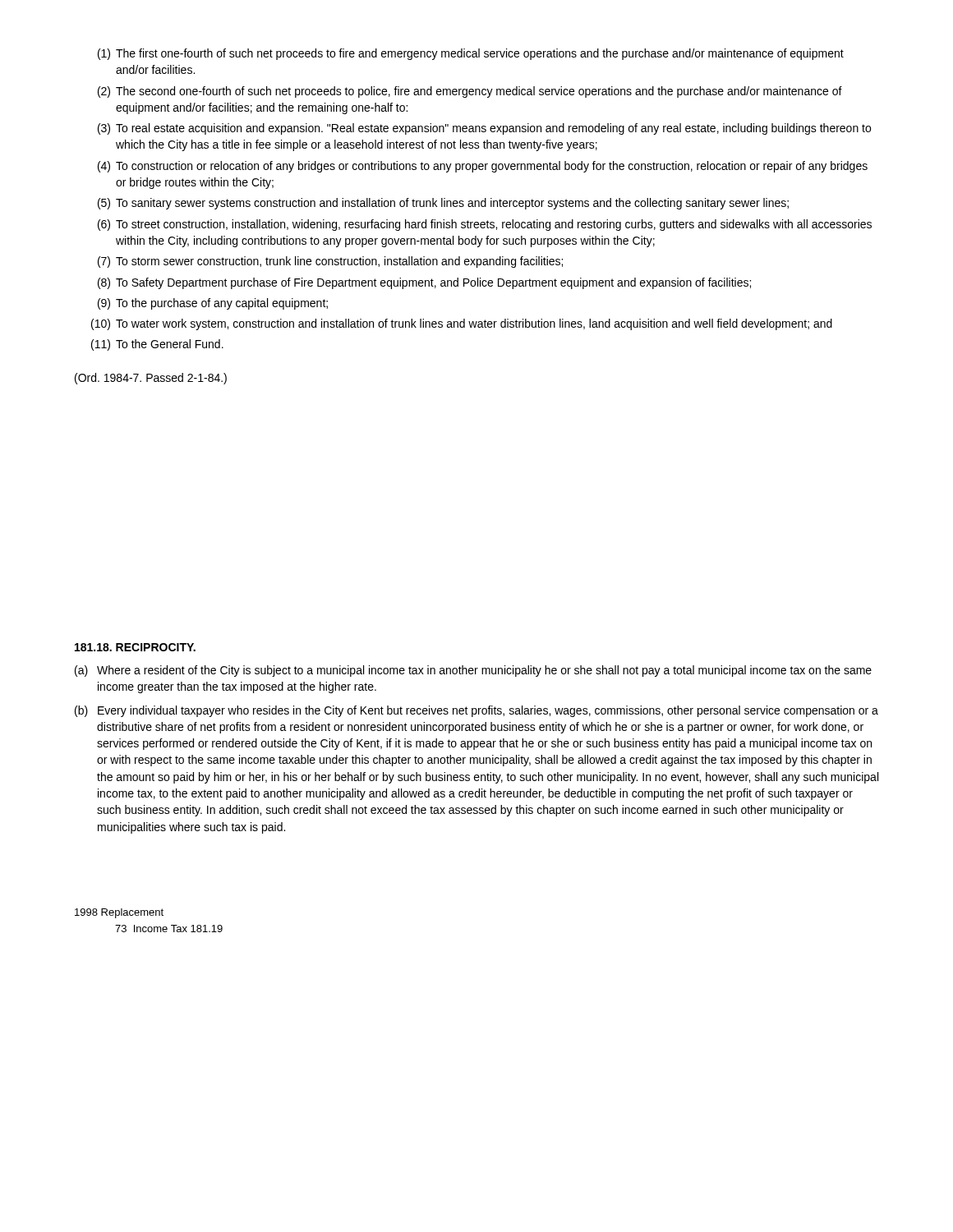Find the text starting "(7) To storm"
Screen dimensions: 1232x953
(476, 261)
